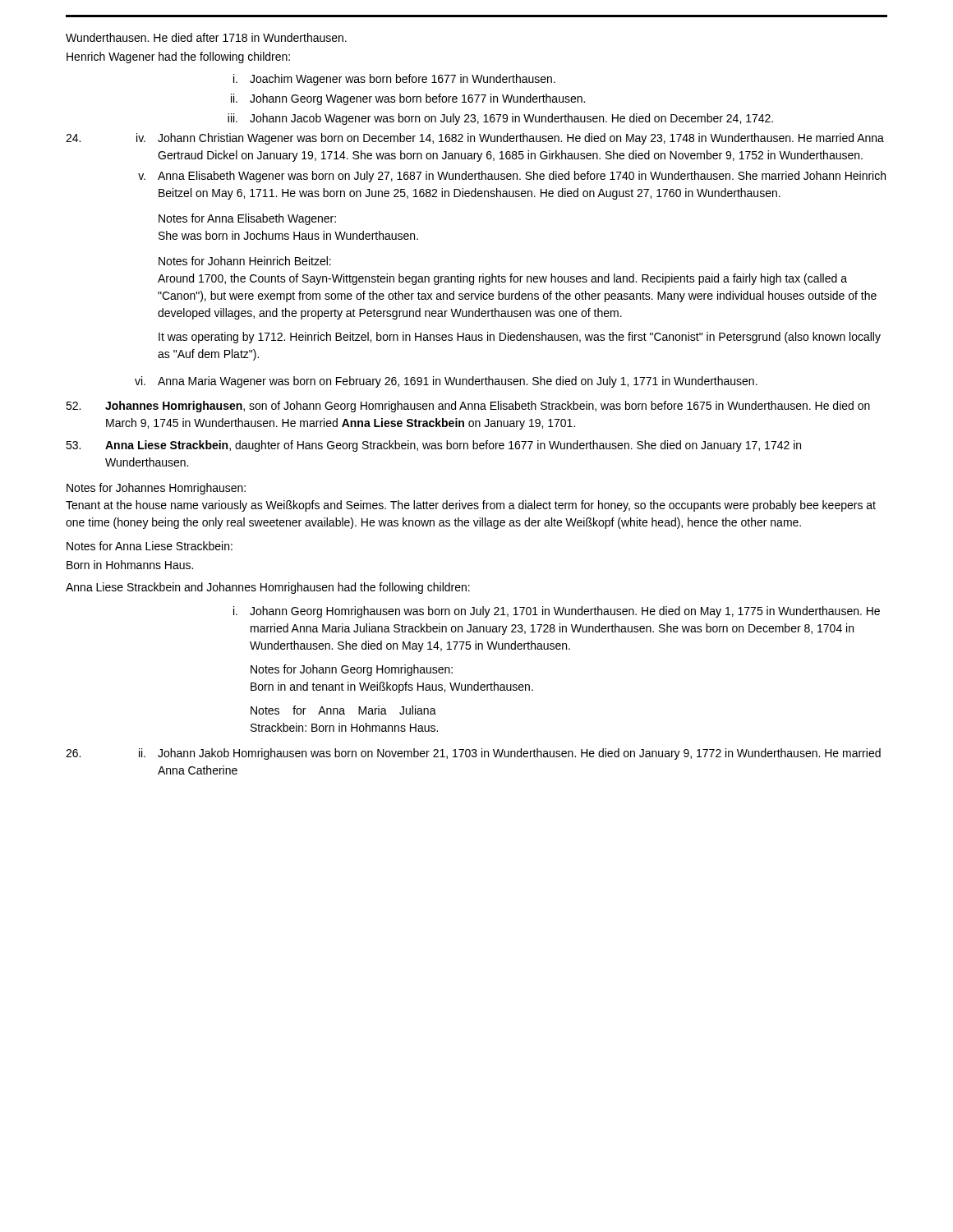The width and height of the screenshot is (953, 1232).
Task: Find the passage starting "Anna Liese Strackbein and"
Action: coord(268,587)
